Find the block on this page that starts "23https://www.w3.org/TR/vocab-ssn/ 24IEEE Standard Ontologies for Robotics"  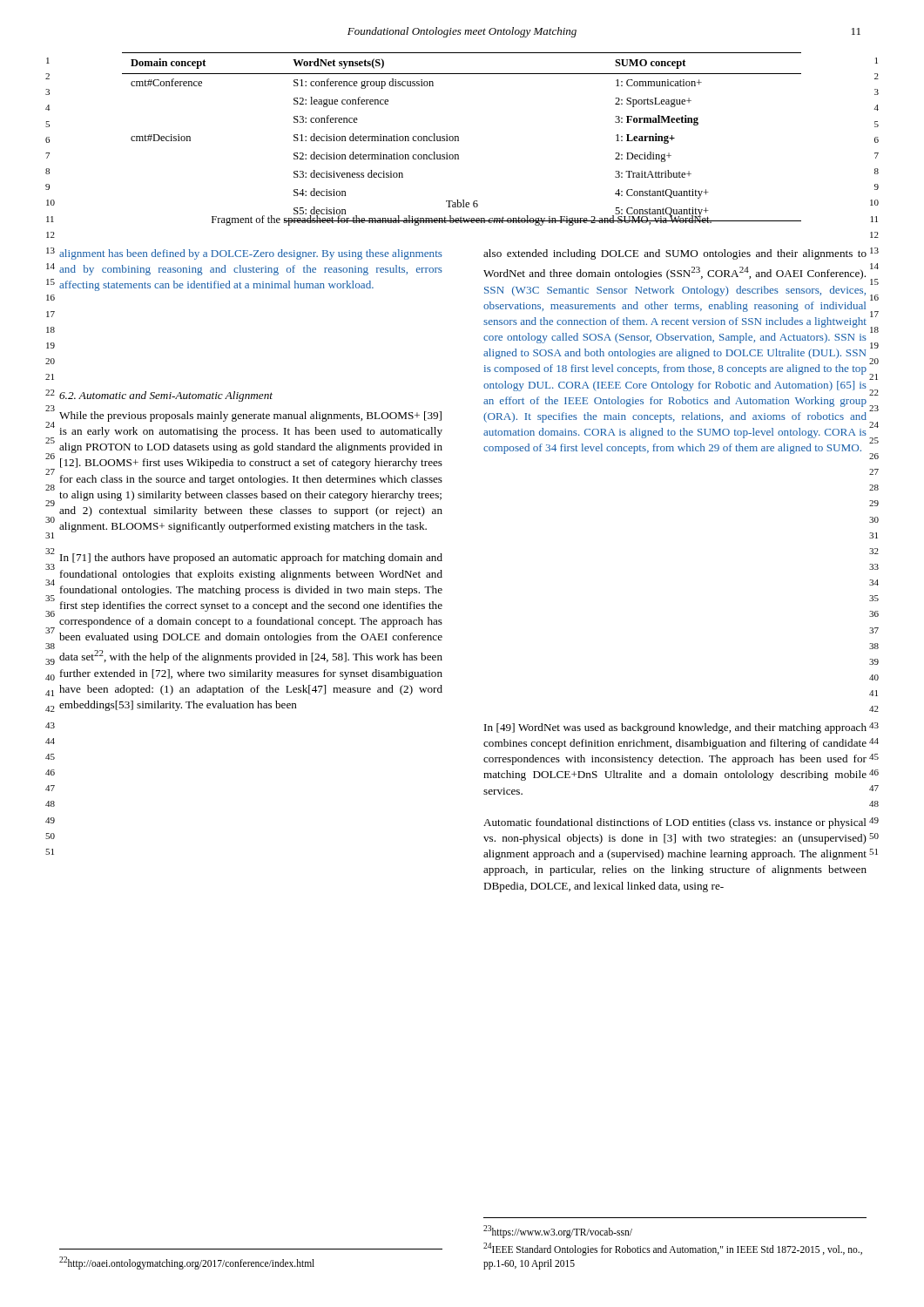[x=673, y=1246]
